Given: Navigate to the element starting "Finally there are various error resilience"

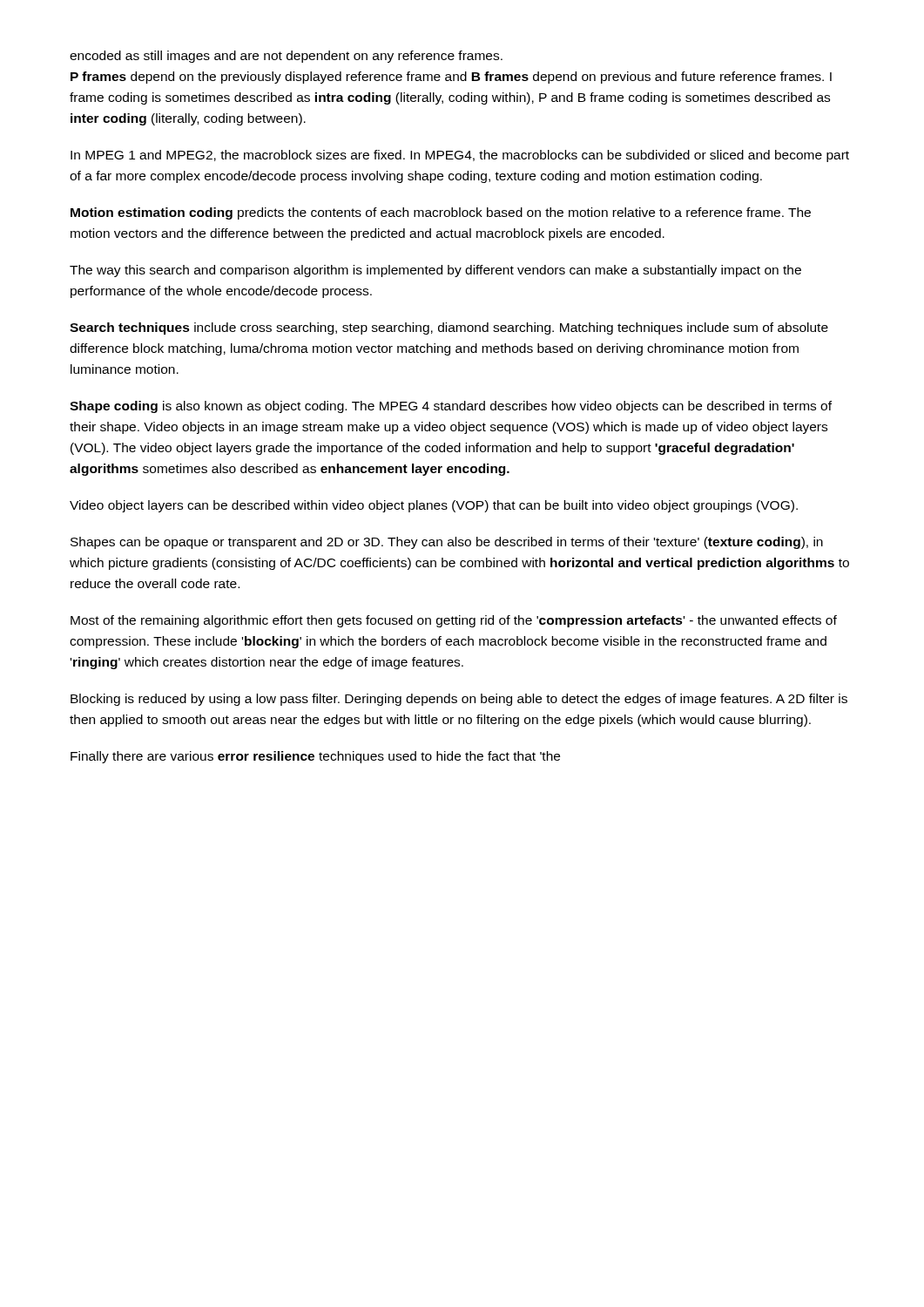Looking at the screenshot, I should coord(315,756).
